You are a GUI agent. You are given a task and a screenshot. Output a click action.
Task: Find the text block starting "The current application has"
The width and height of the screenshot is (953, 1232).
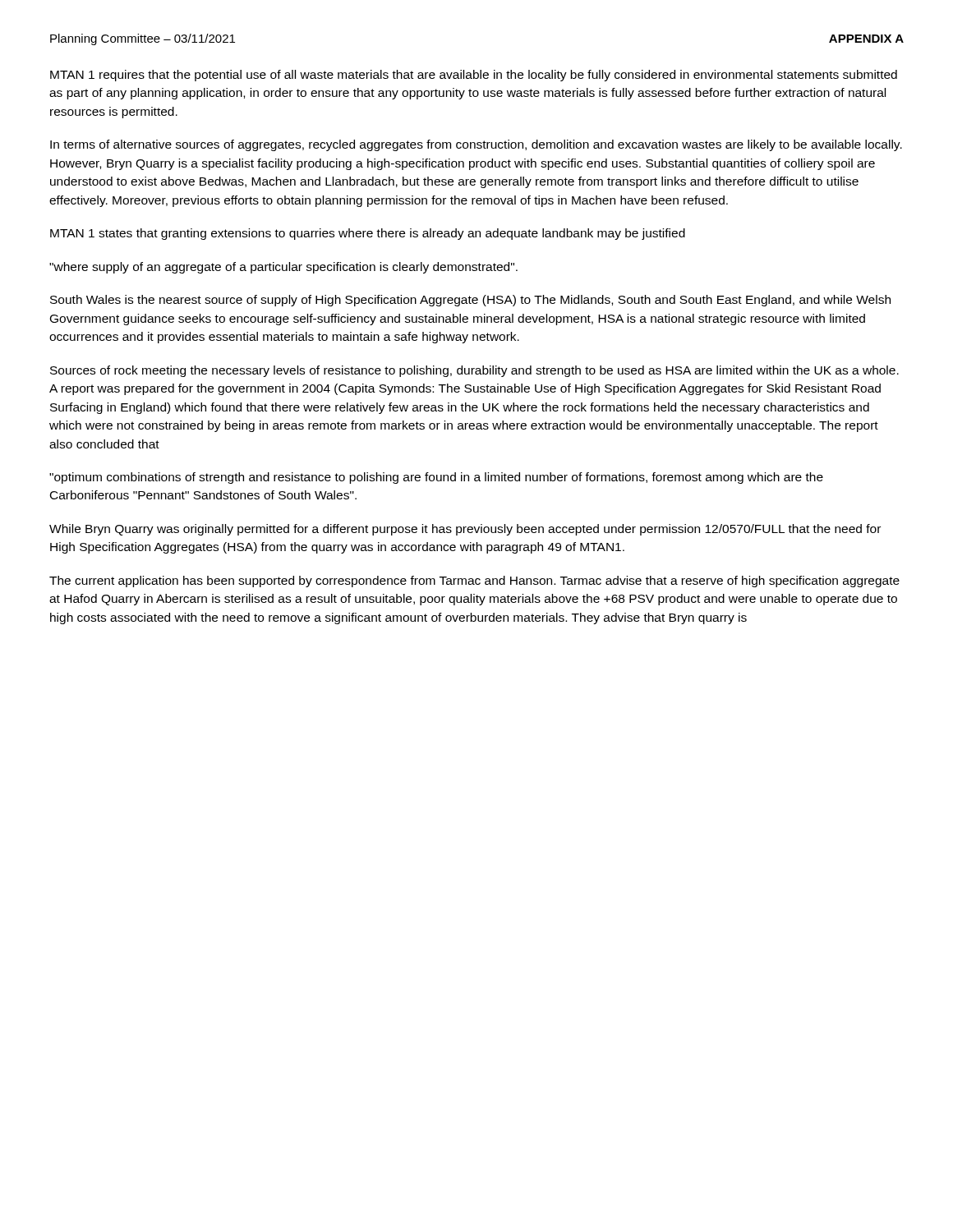click(x=474, y=599)
